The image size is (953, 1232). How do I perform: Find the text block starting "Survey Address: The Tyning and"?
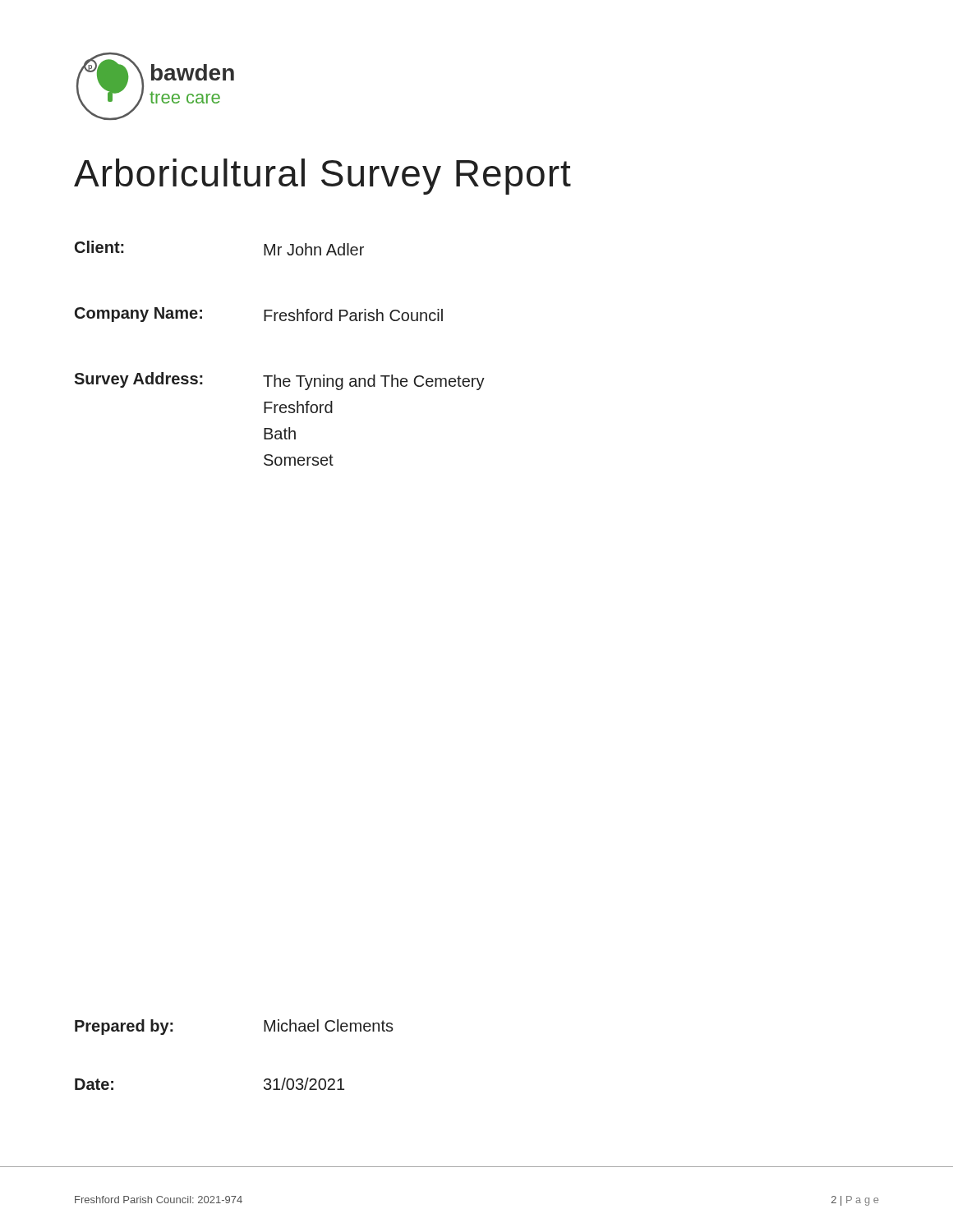pyautogui.click(x=279, y=421)
